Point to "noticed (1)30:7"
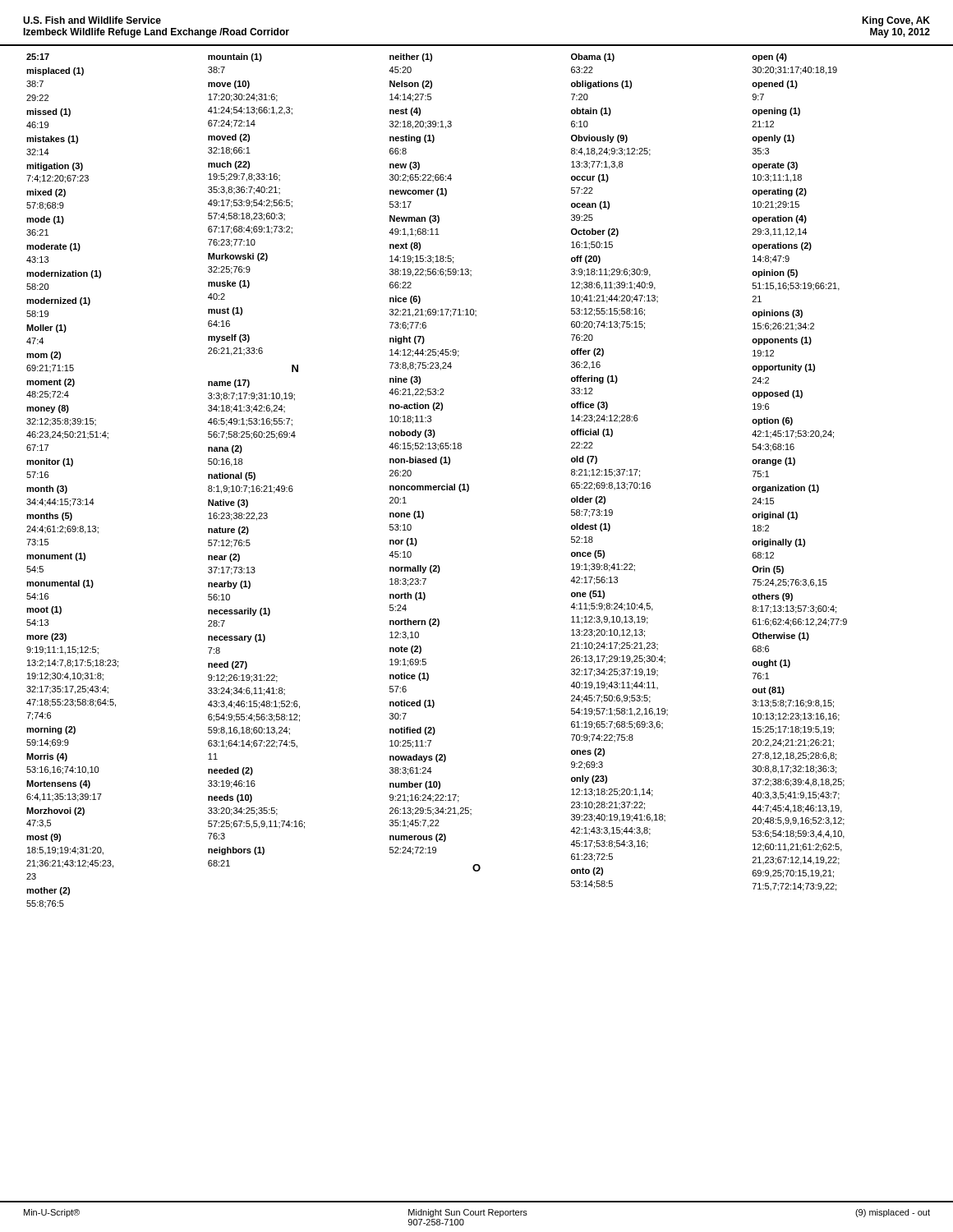953x1232 pixels. tap(412, 710)
